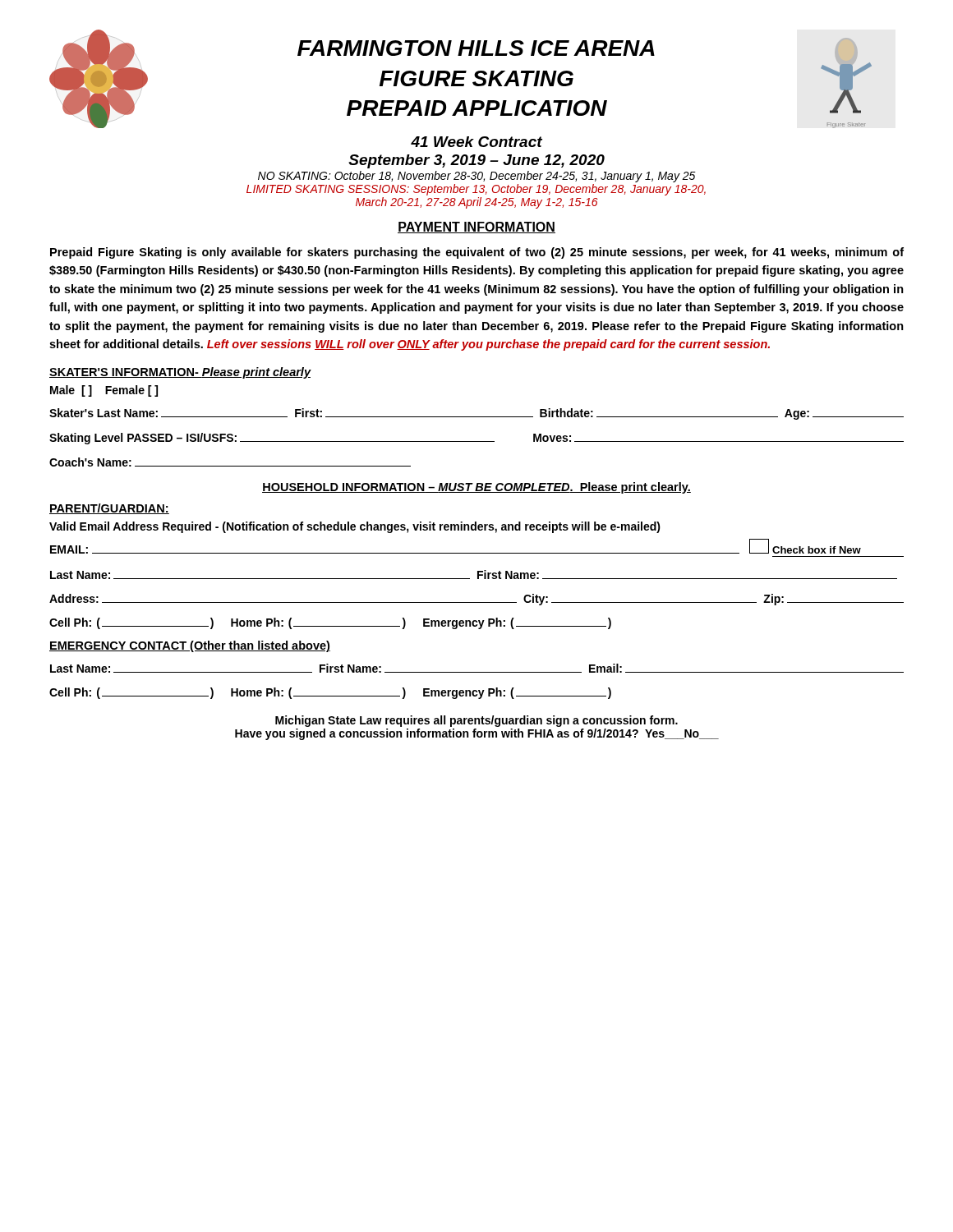Where is the passage that starts "41 Week Contract September 3, 2019"?
Image resolution: width=953 pixels, height=1232 pixels.
[476, 171]
